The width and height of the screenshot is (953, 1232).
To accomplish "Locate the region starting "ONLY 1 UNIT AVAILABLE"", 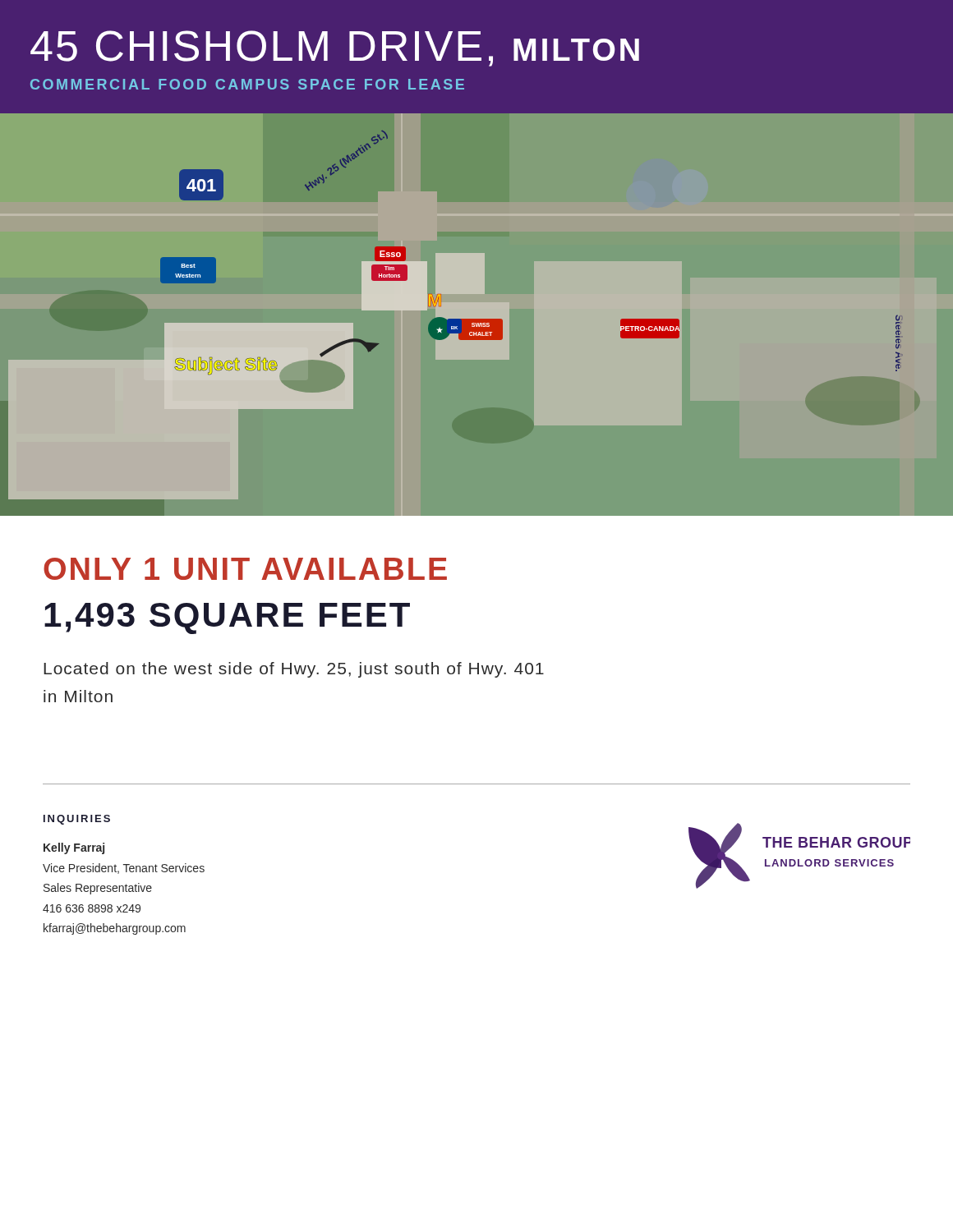I will point(245,569).
